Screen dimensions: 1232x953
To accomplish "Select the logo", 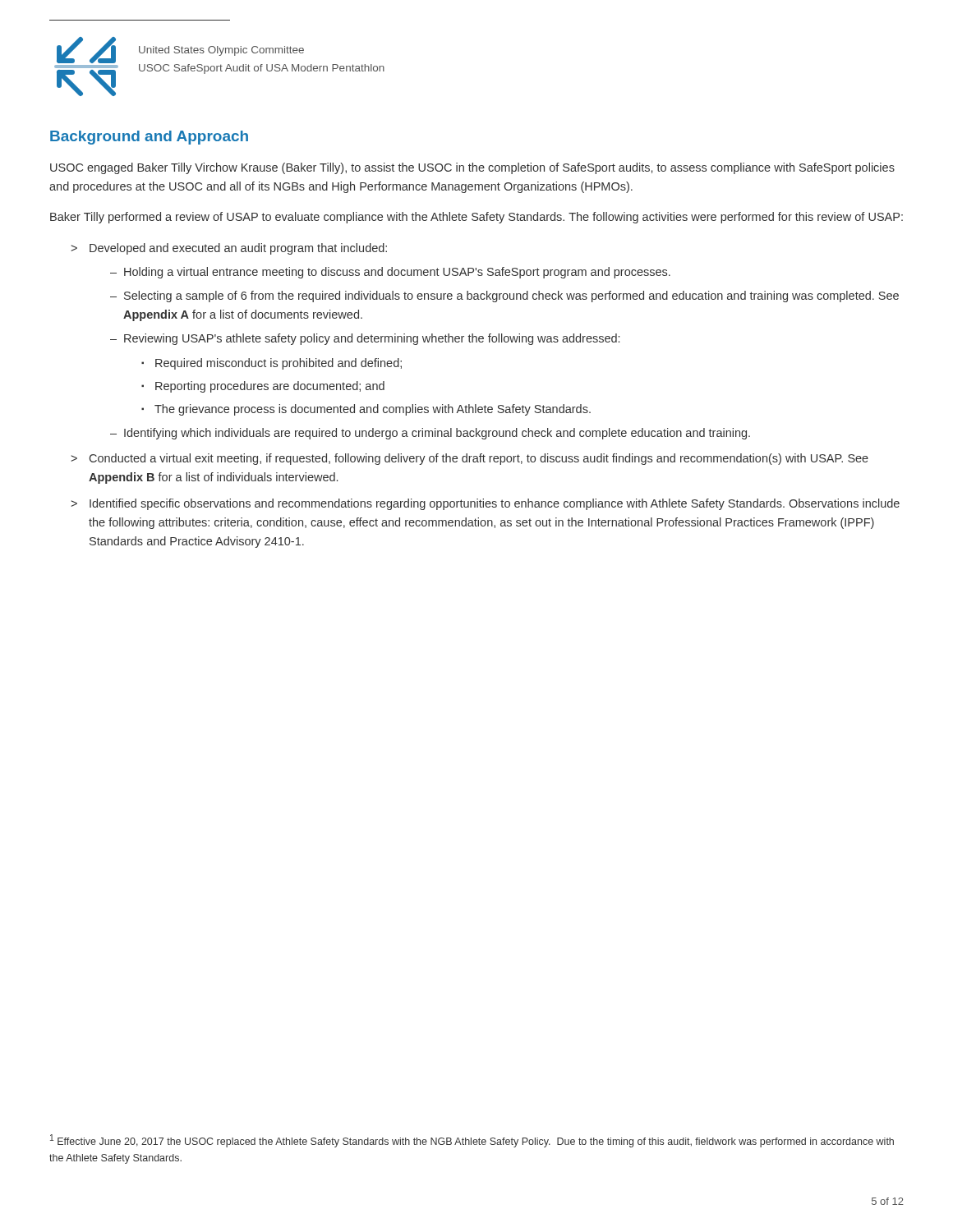I will pos(86,68).
